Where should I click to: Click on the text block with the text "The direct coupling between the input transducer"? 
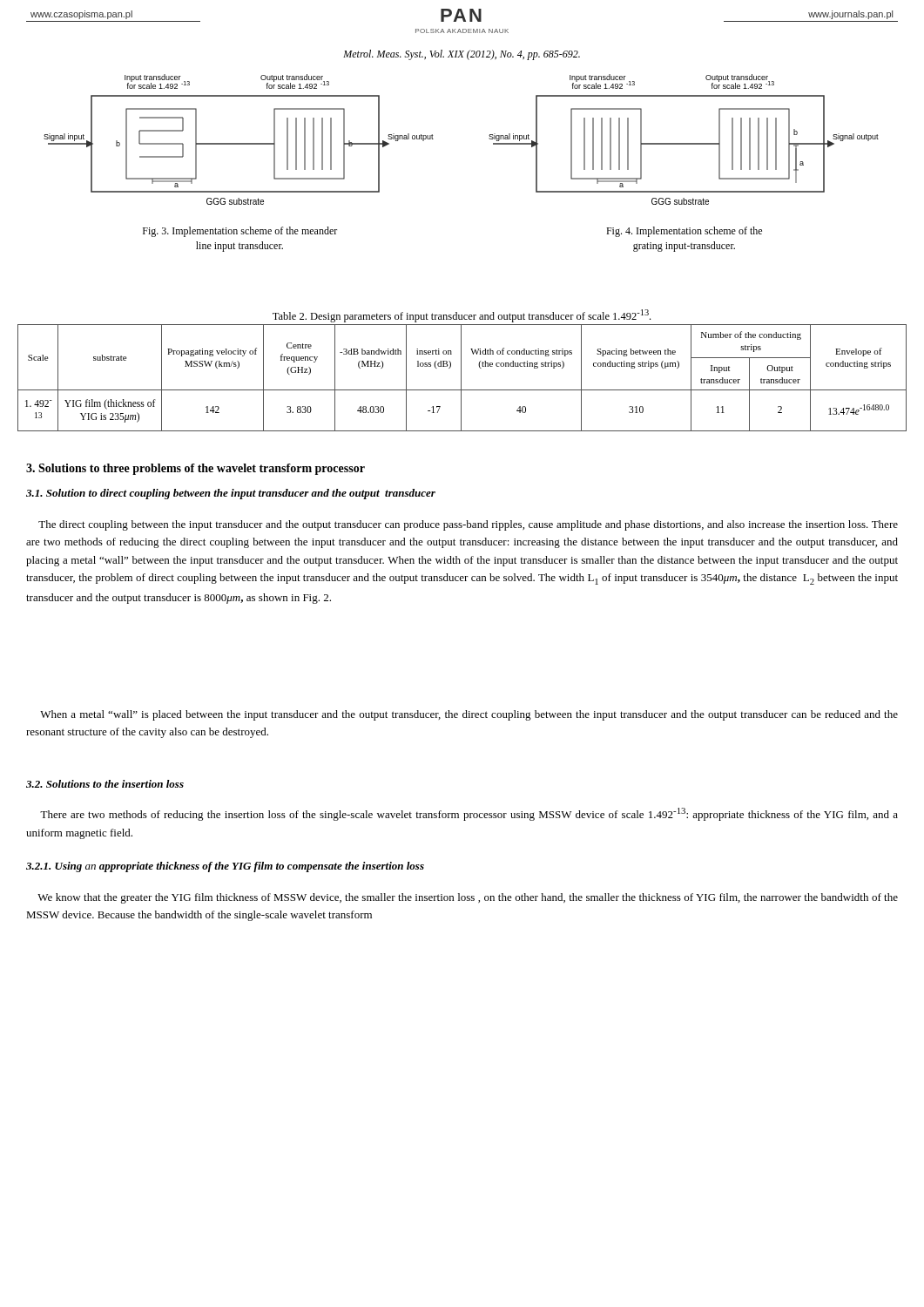(x=462, y=561)
